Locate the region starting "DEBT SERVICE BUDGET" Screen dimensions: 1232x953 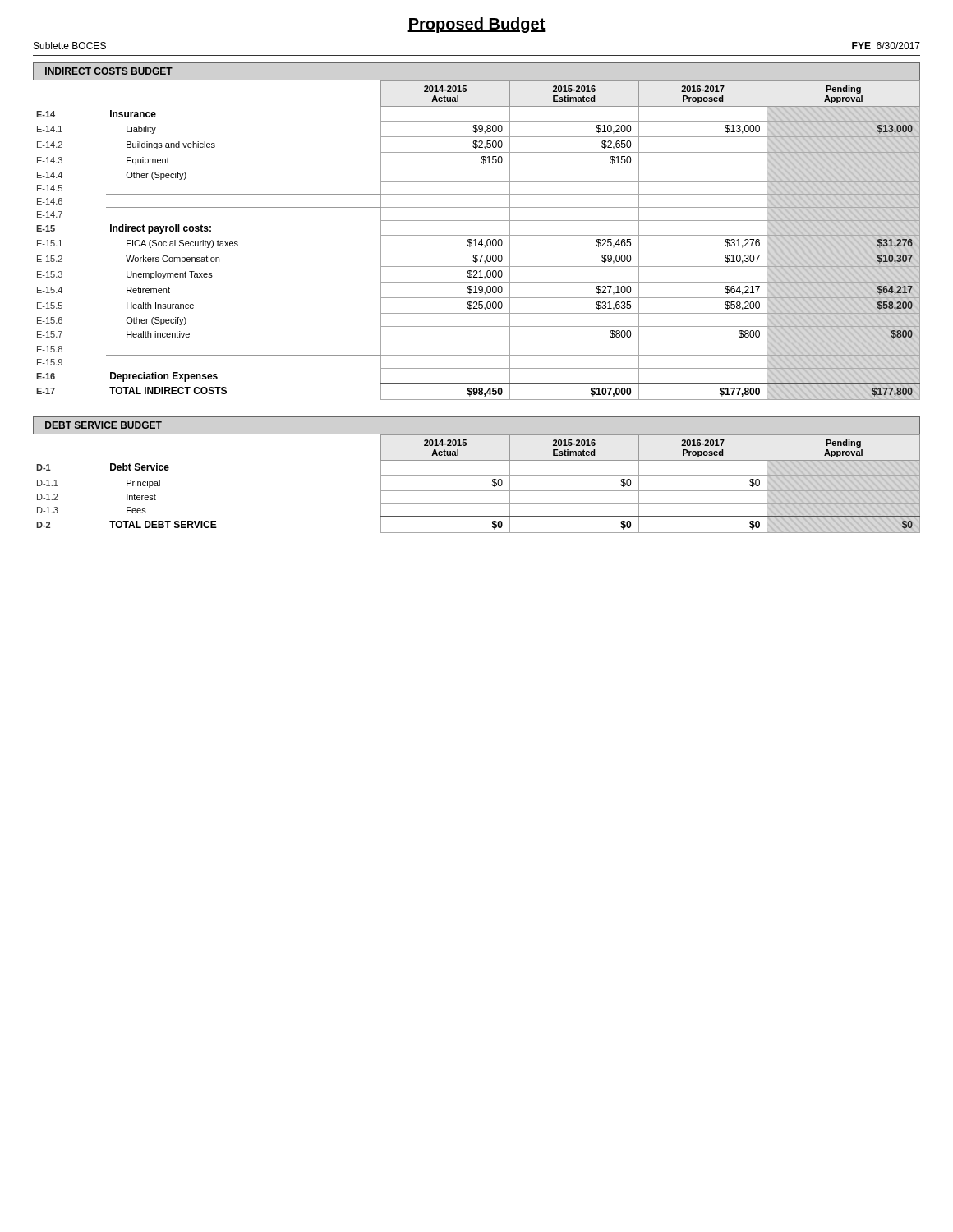(x=102, y=425)
